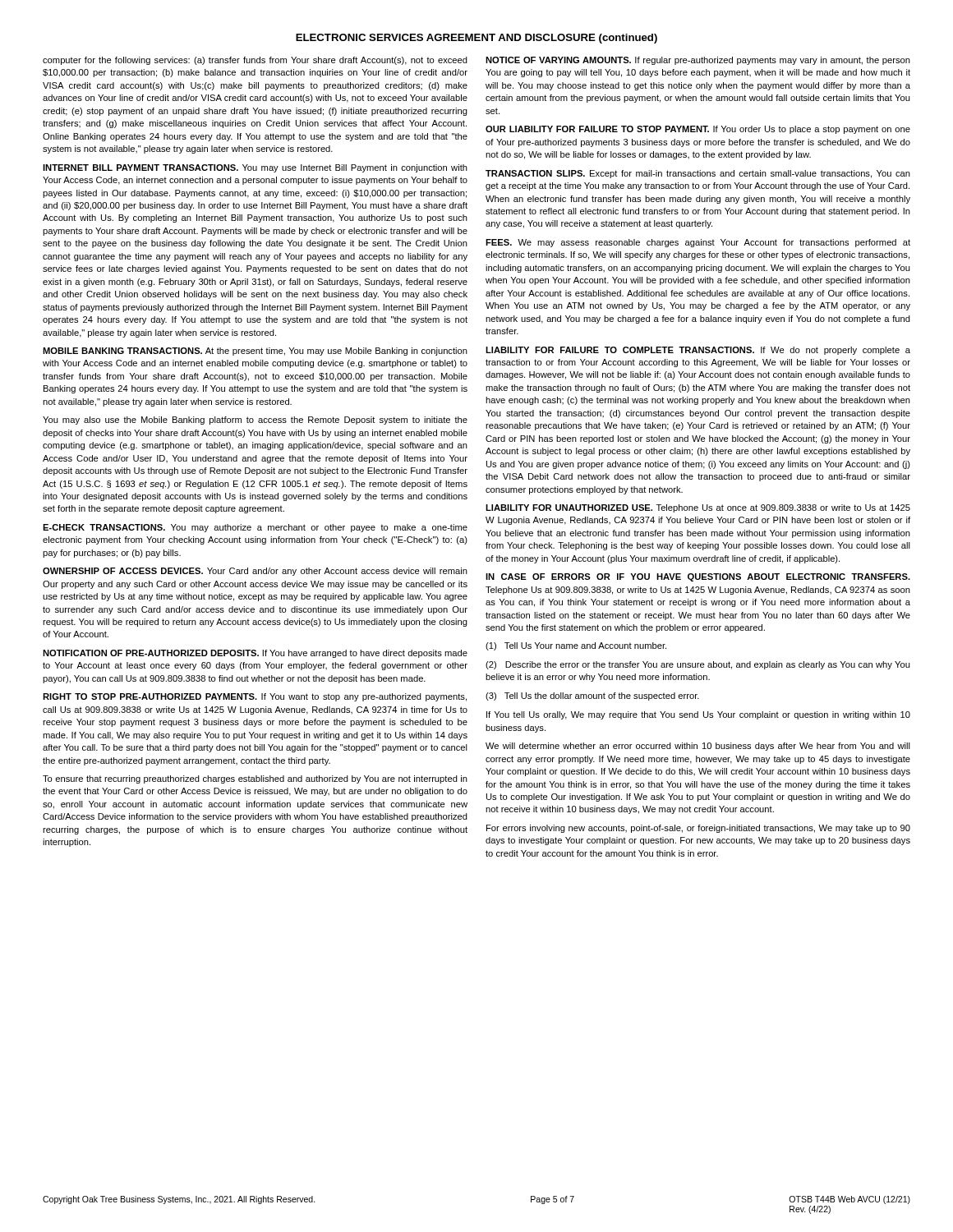Find the block starting "NOTICE OF VARYING"
The height and width of the screenshot is (1232, 953).
(x=698, y=86)
